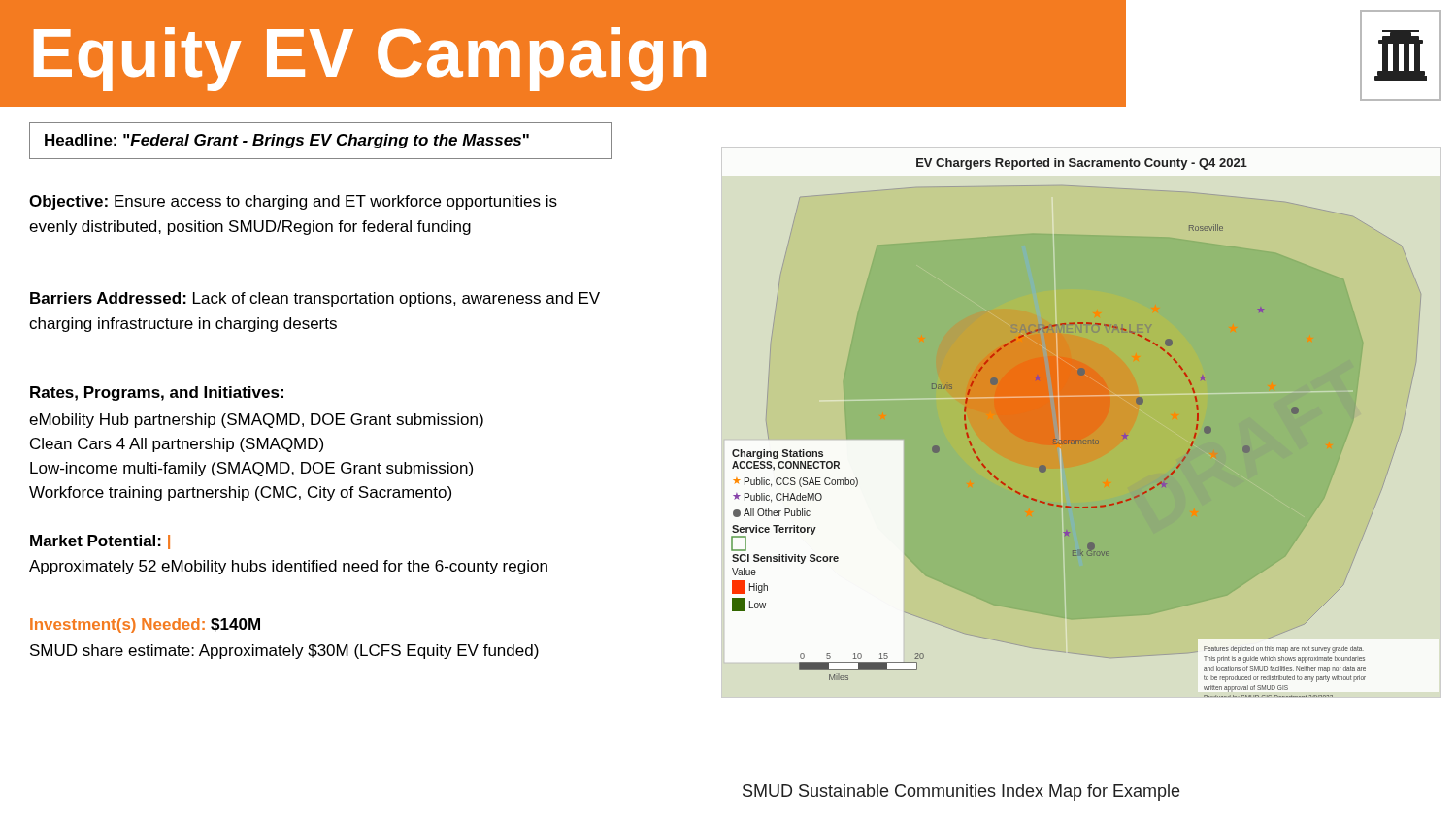Screen dimensions: 819x1456
Task: Find the list item with the text "Low-income multi-family (SMAQMD, DOE Grant submission)"
Action: pyautogui.click(x=315, y=468)
